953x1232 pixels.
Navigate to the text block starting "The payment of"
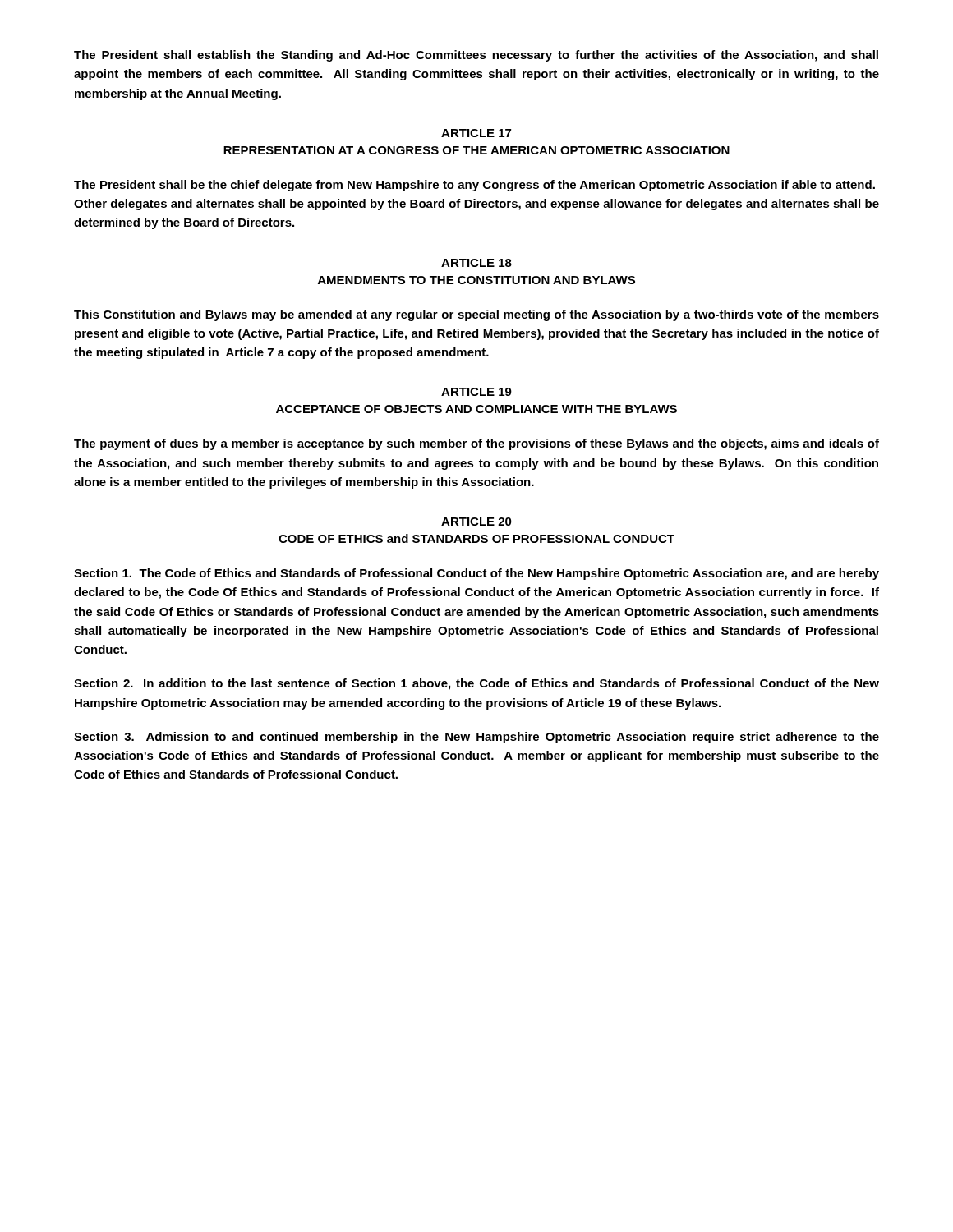coord(476,462)
